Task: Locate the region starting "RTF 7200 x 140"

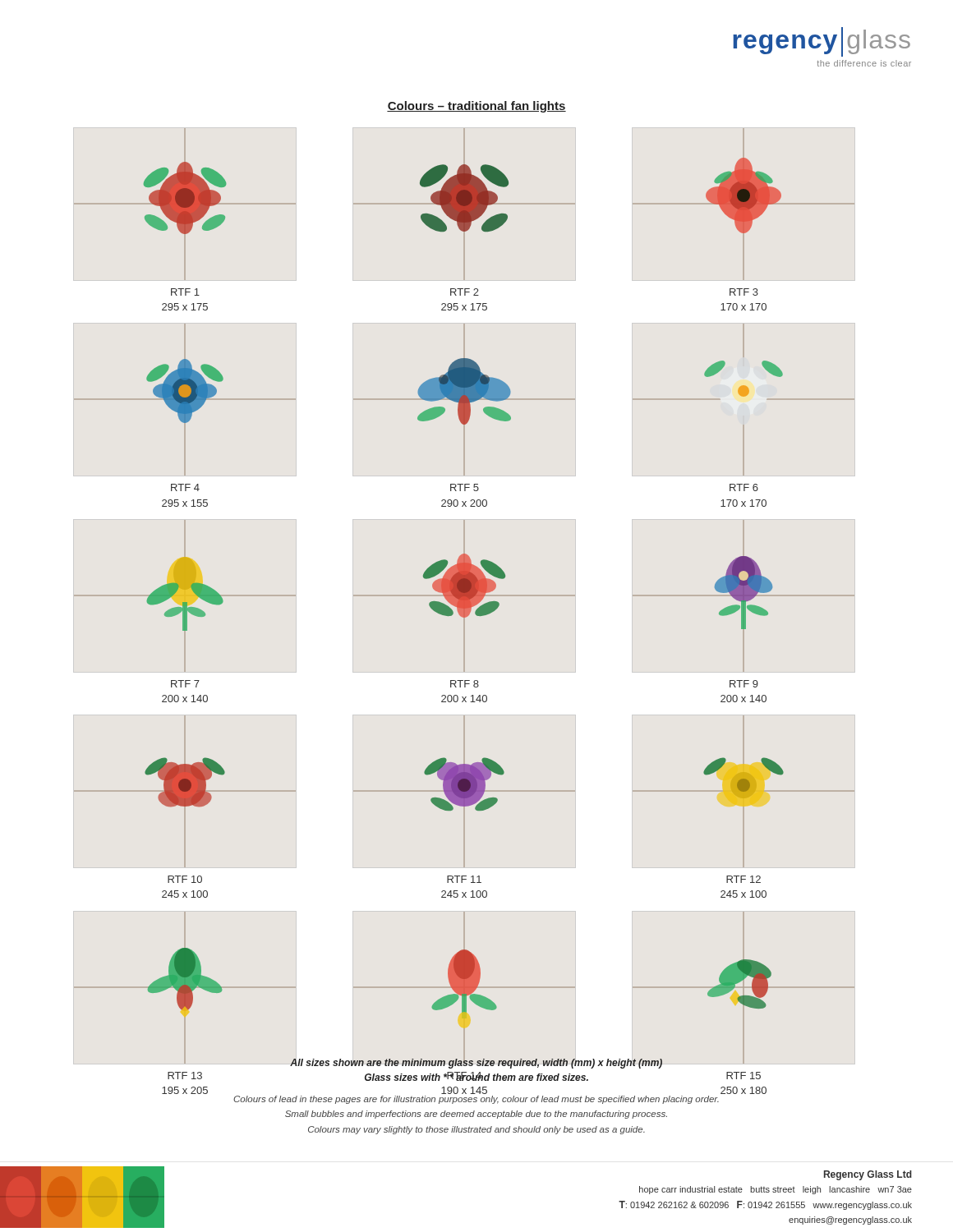Action: pos(185,691)
